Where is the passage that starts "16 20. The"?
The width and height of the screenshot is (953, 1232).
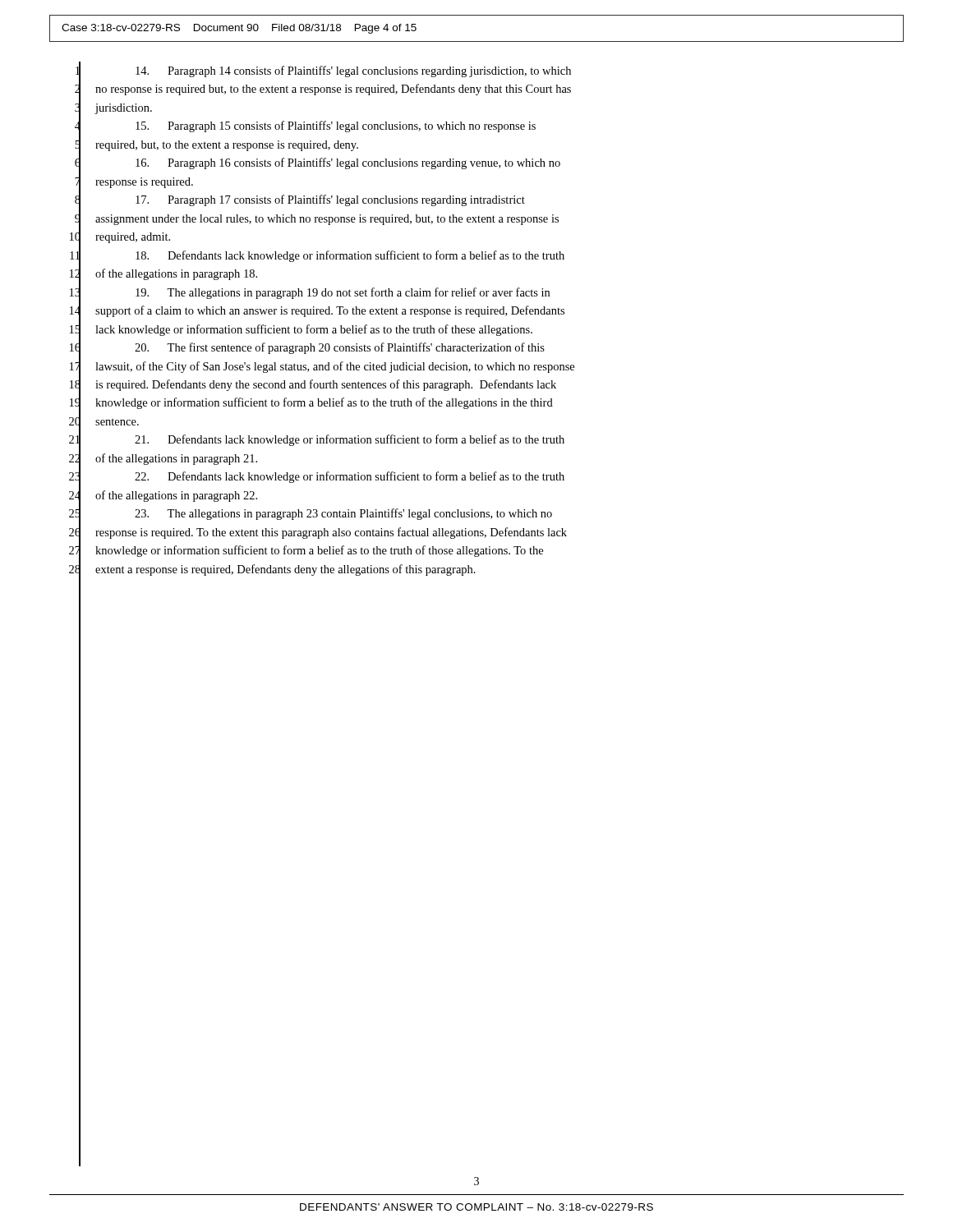[476, 348]
